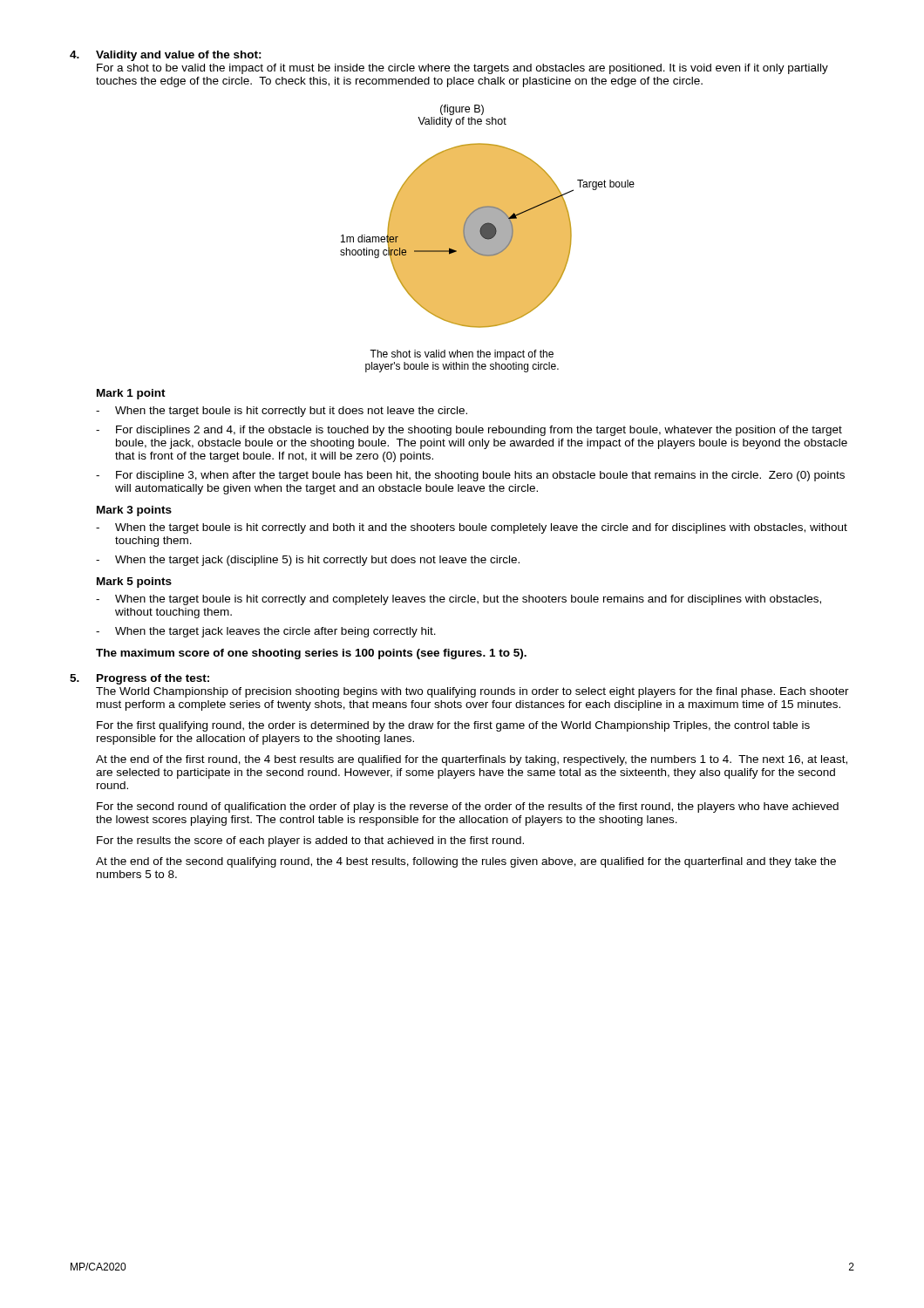924x1308 pixels.
Task: Find the block on this page that starts "The maximum score of"
Action: [311, 653]
